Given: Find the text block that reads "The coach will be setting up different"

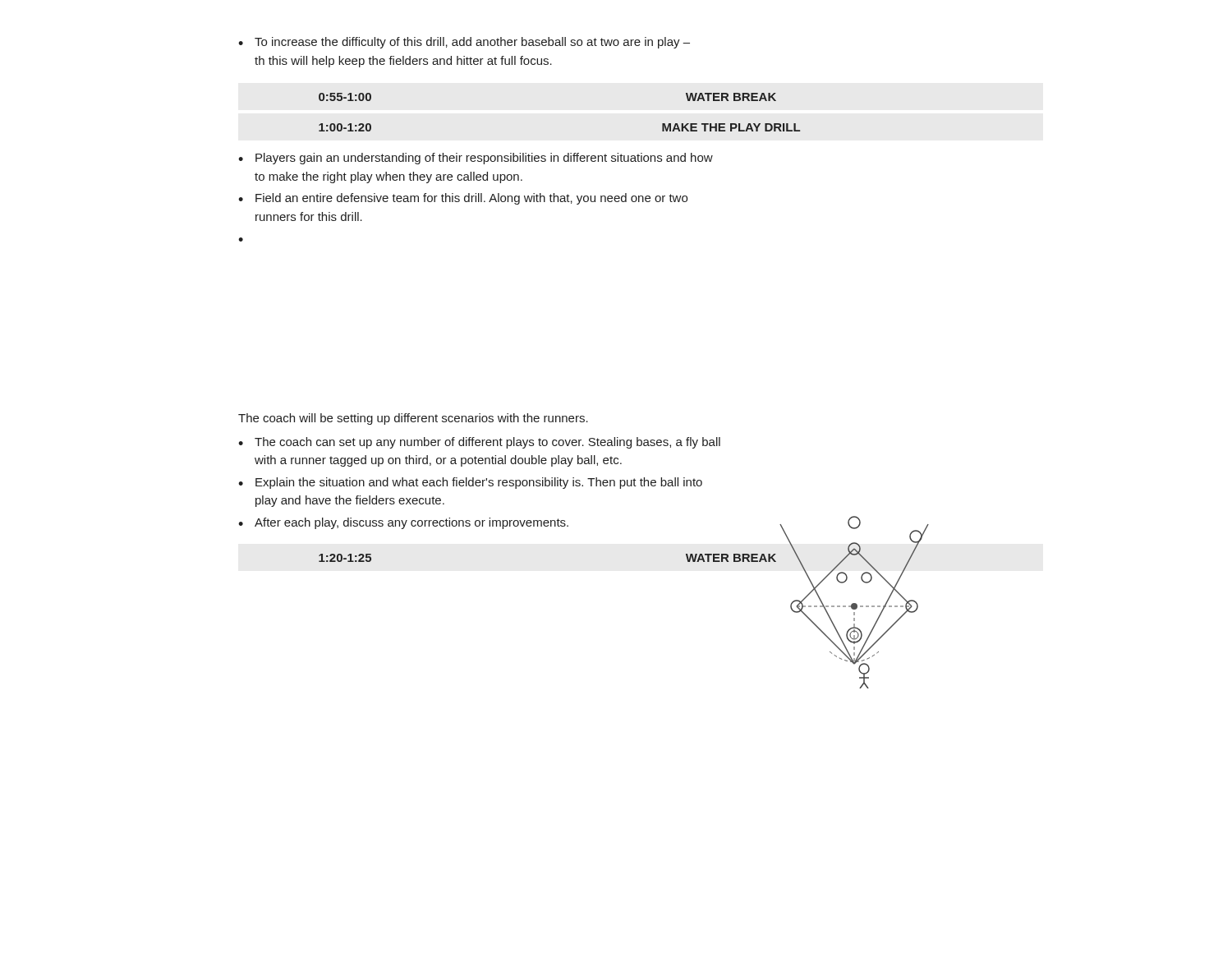Looking at the screenshot, I should pos(413,418).
